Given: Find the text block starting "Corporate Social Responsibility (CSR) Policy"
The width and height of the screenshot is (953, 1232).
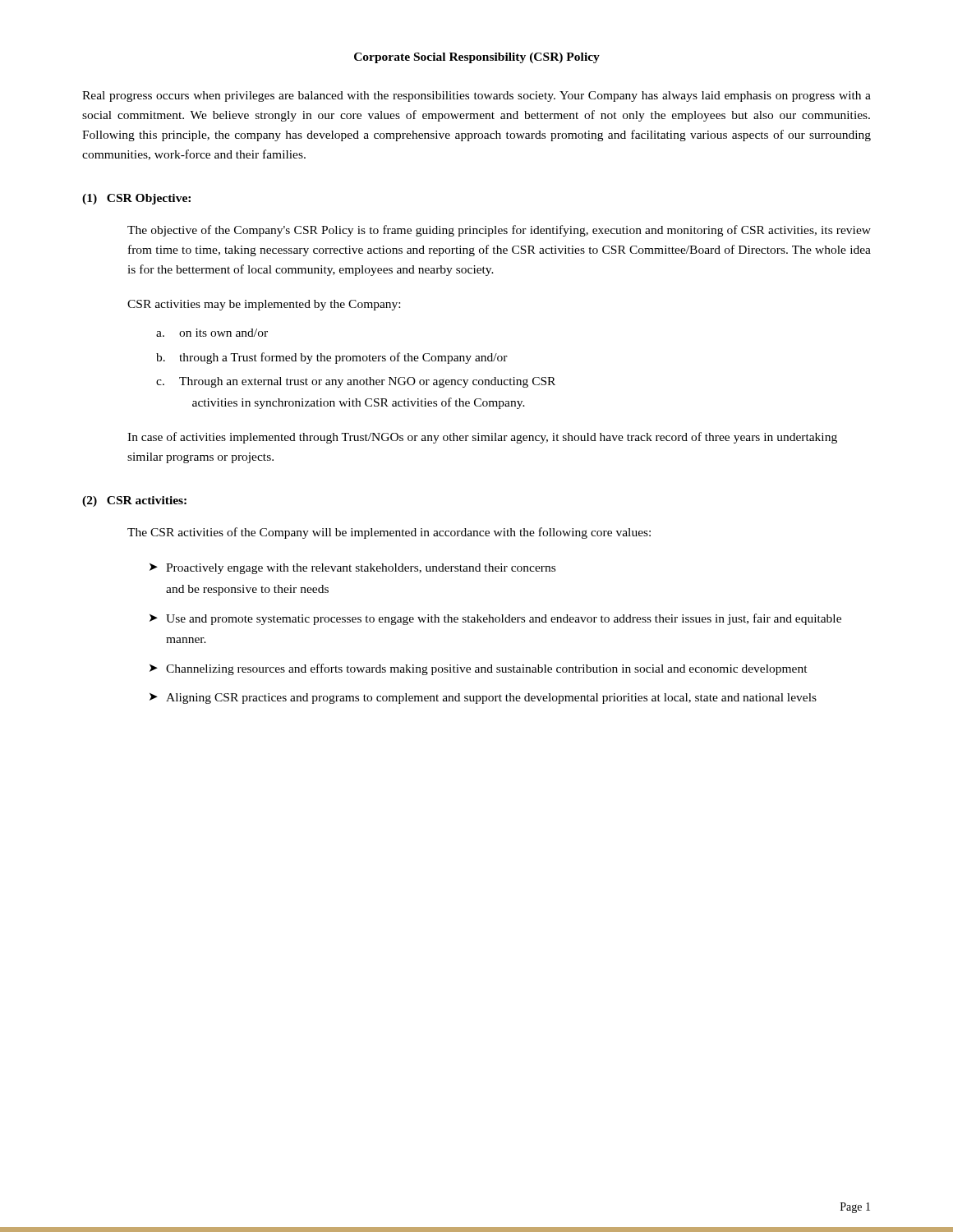Looking at the screenshot, I should pos(476,56).
